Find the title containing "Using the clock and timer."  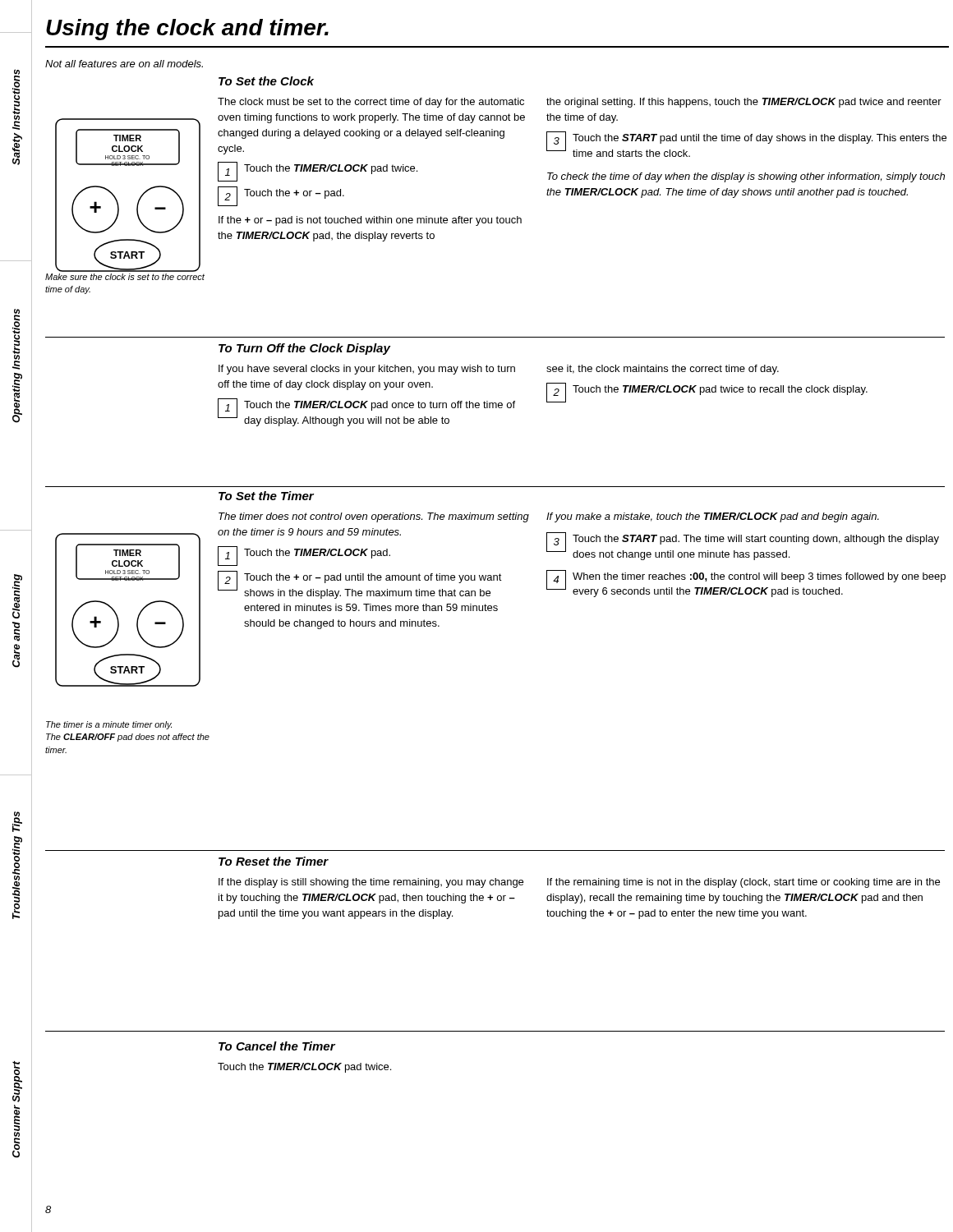187,30
